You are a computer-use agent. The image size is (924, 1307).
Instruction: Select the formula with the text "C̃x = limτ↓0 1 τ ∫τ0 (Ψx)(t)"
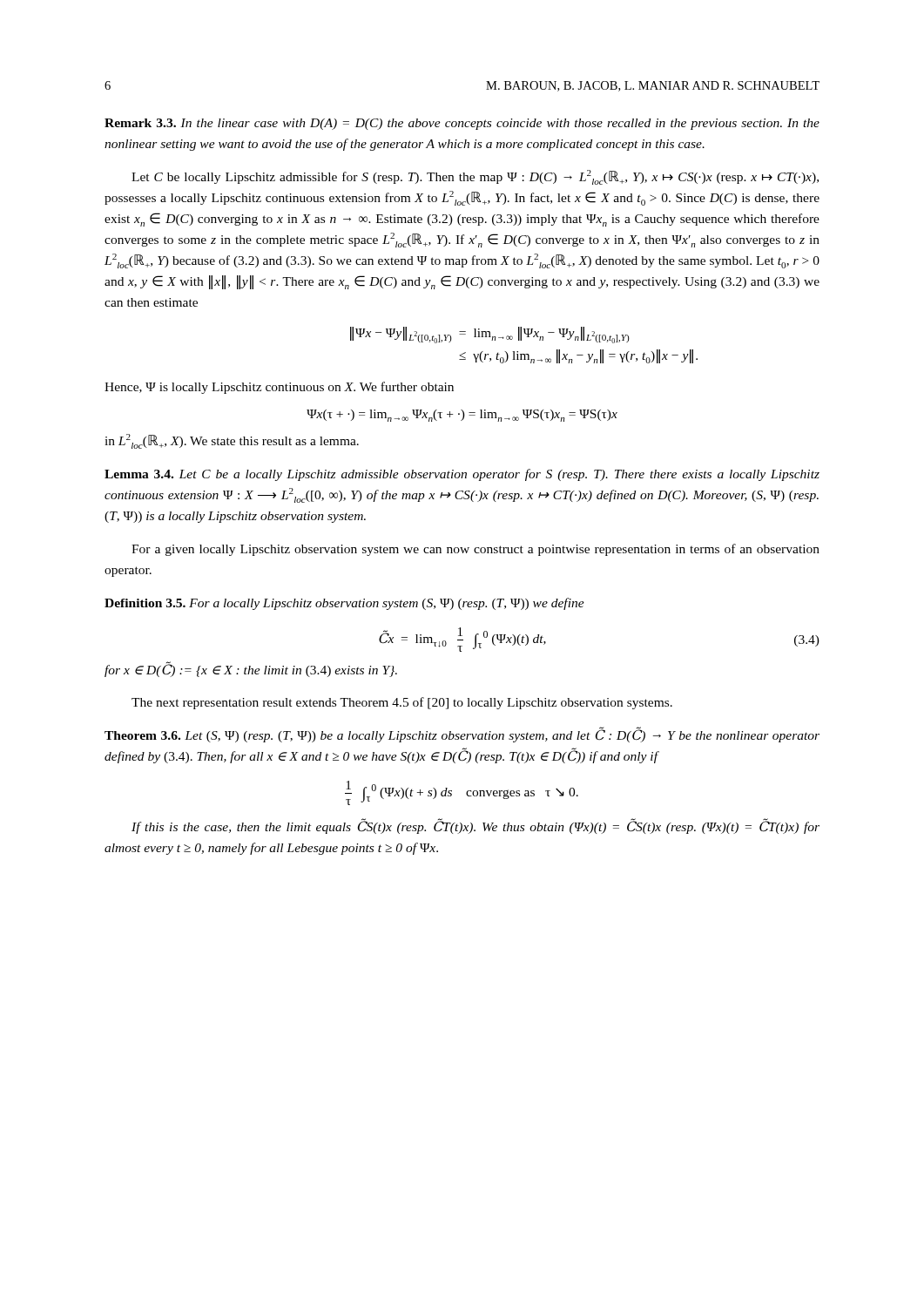click(x=460, y=640)
